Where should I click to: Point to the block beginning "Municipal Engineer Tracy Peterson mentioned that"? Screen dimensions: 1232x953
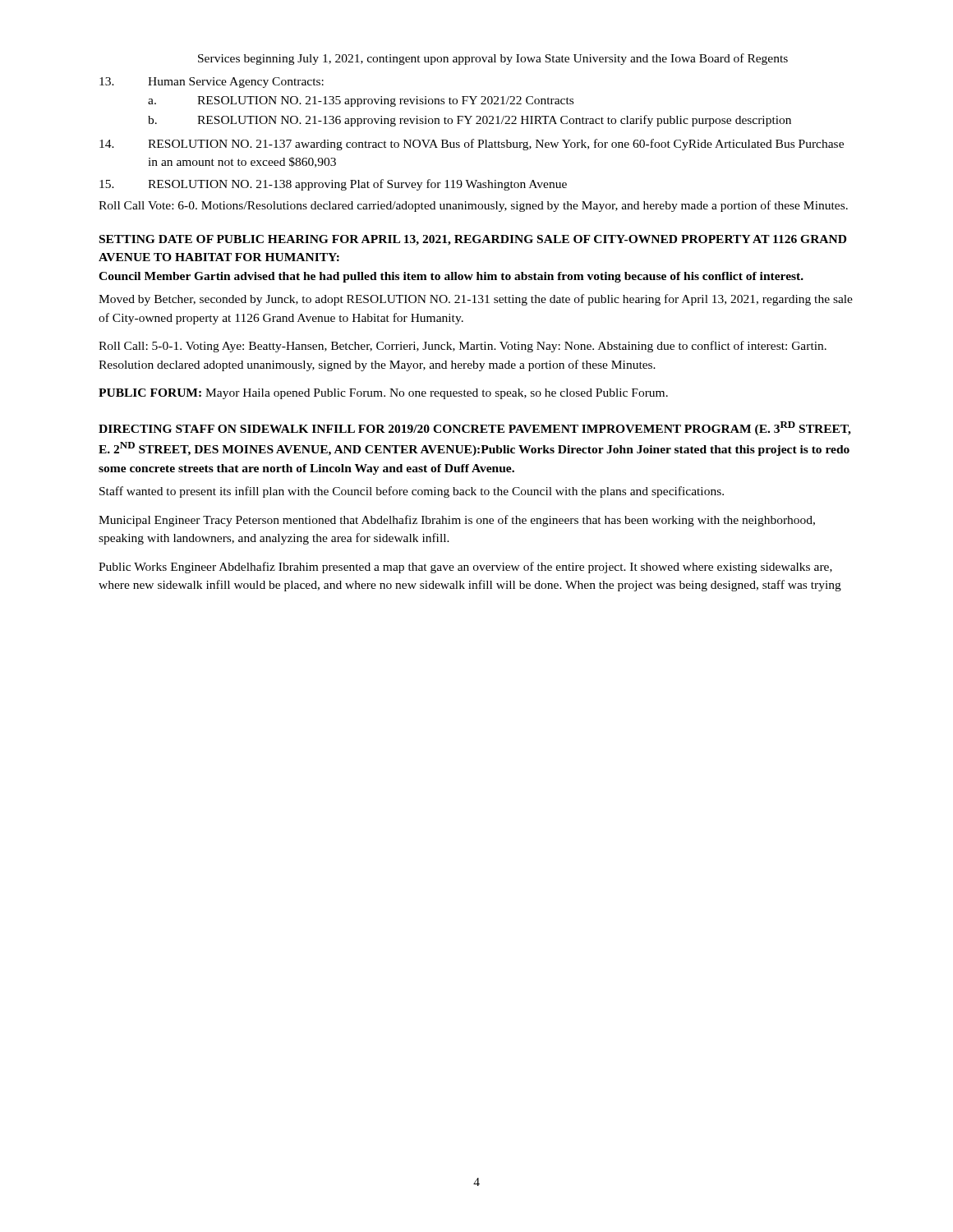(x=476, y=529)
